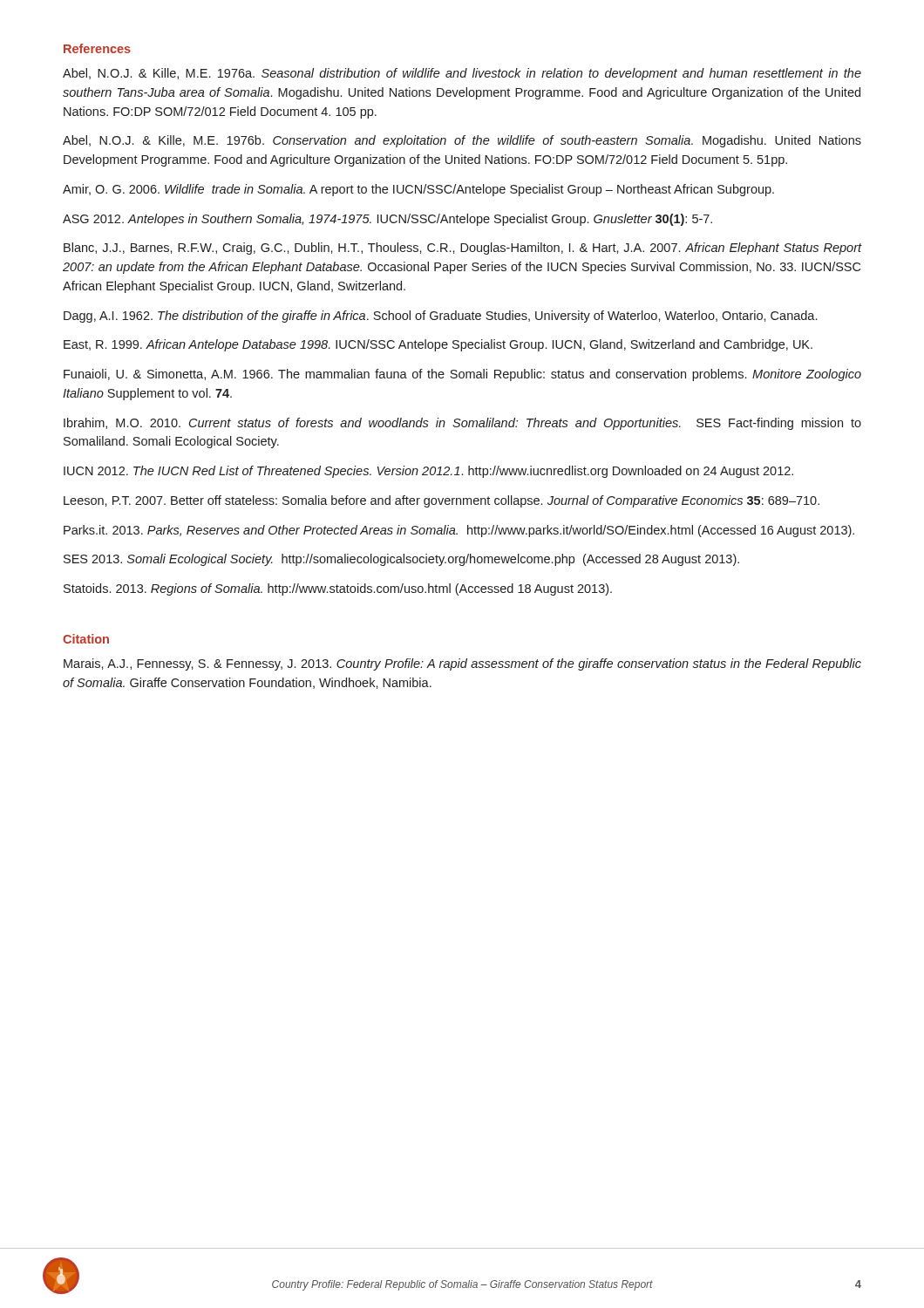Find the region starting "ASG 2012. Antelopes in Southern"

click(x=388, y=218)
